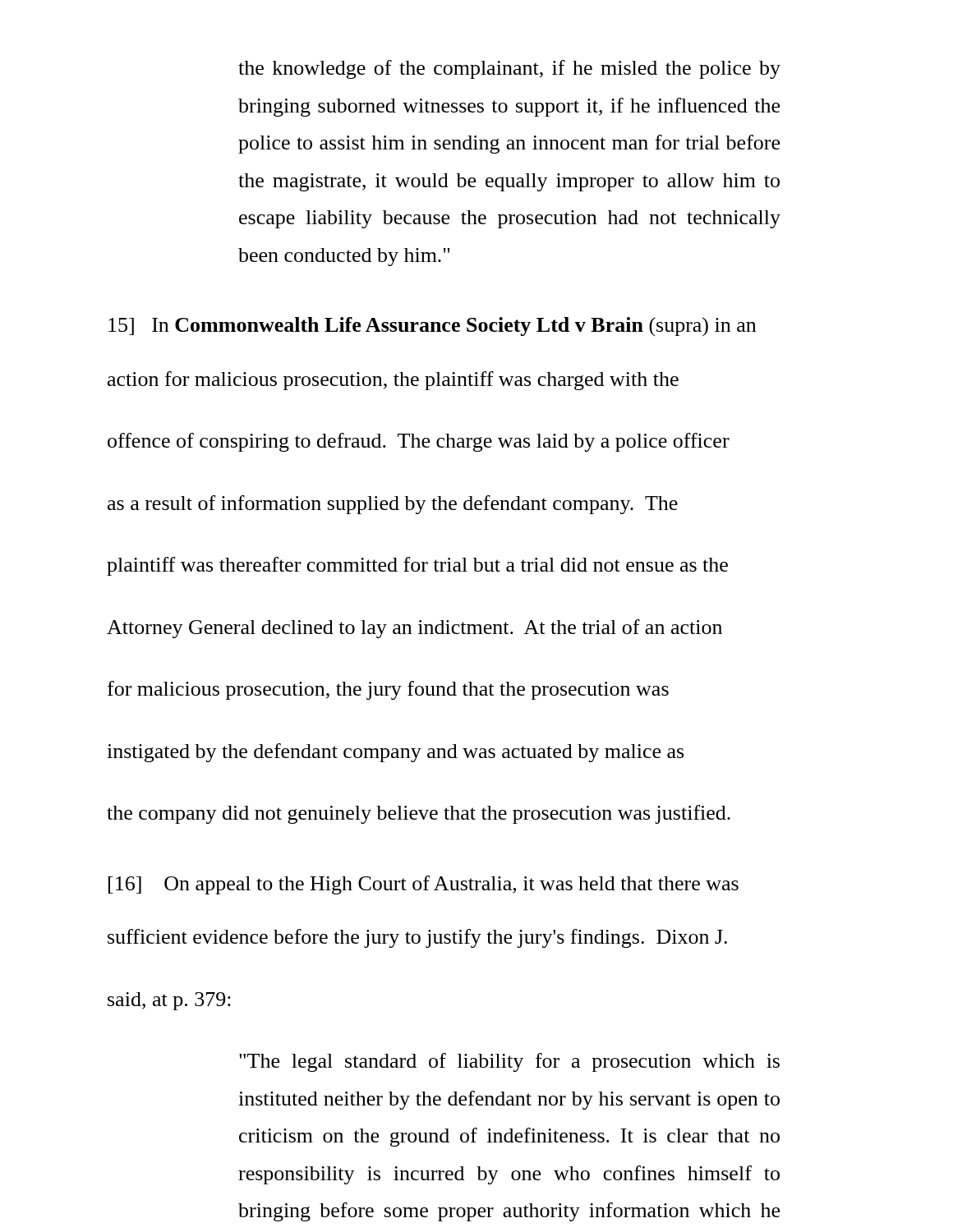Click the passage that begins "the company did not genuinely"
This screenshot has width=953, height=1232.
coord(419,813)
